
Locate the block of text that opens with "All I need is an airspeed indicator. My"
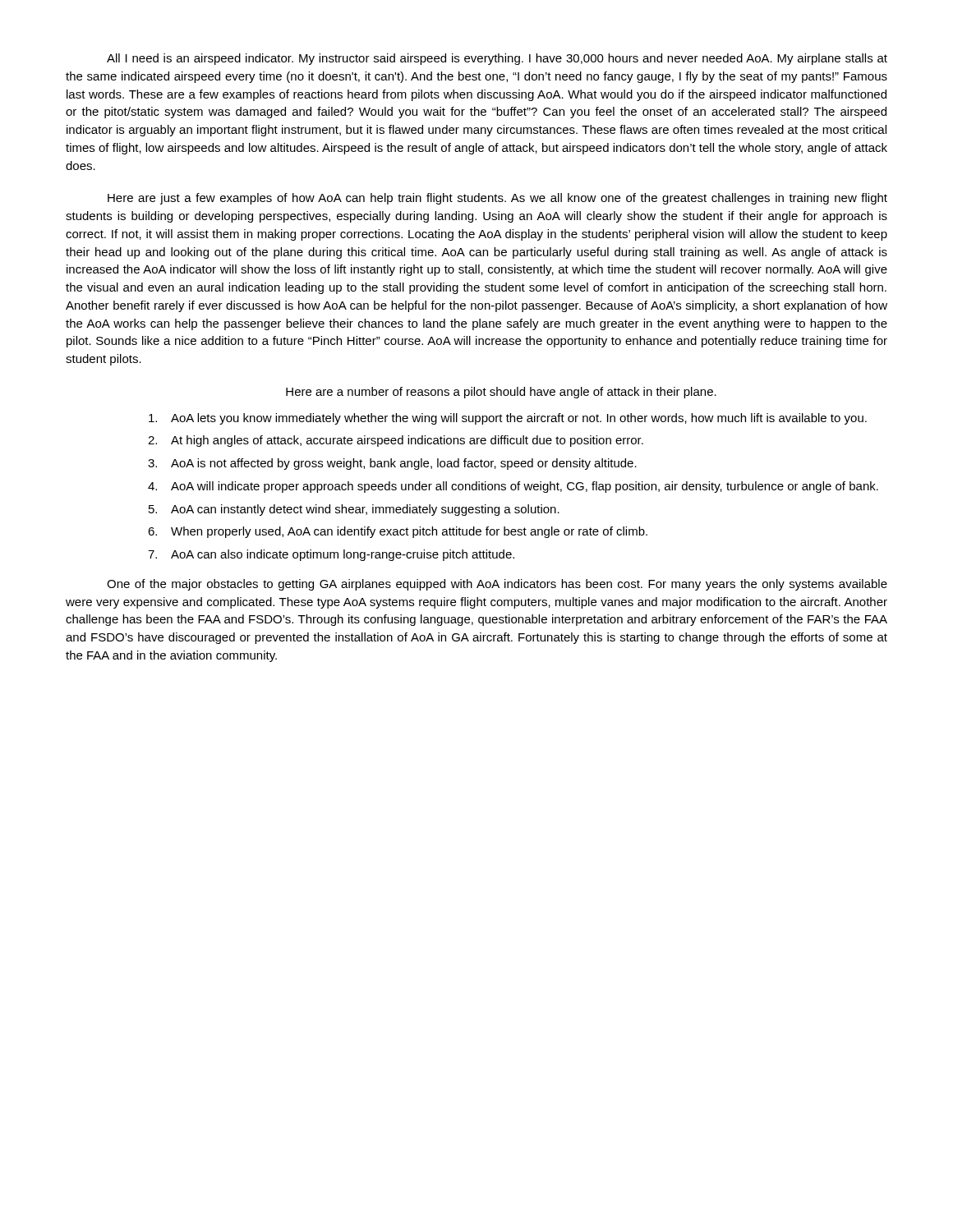pos(476,112)
